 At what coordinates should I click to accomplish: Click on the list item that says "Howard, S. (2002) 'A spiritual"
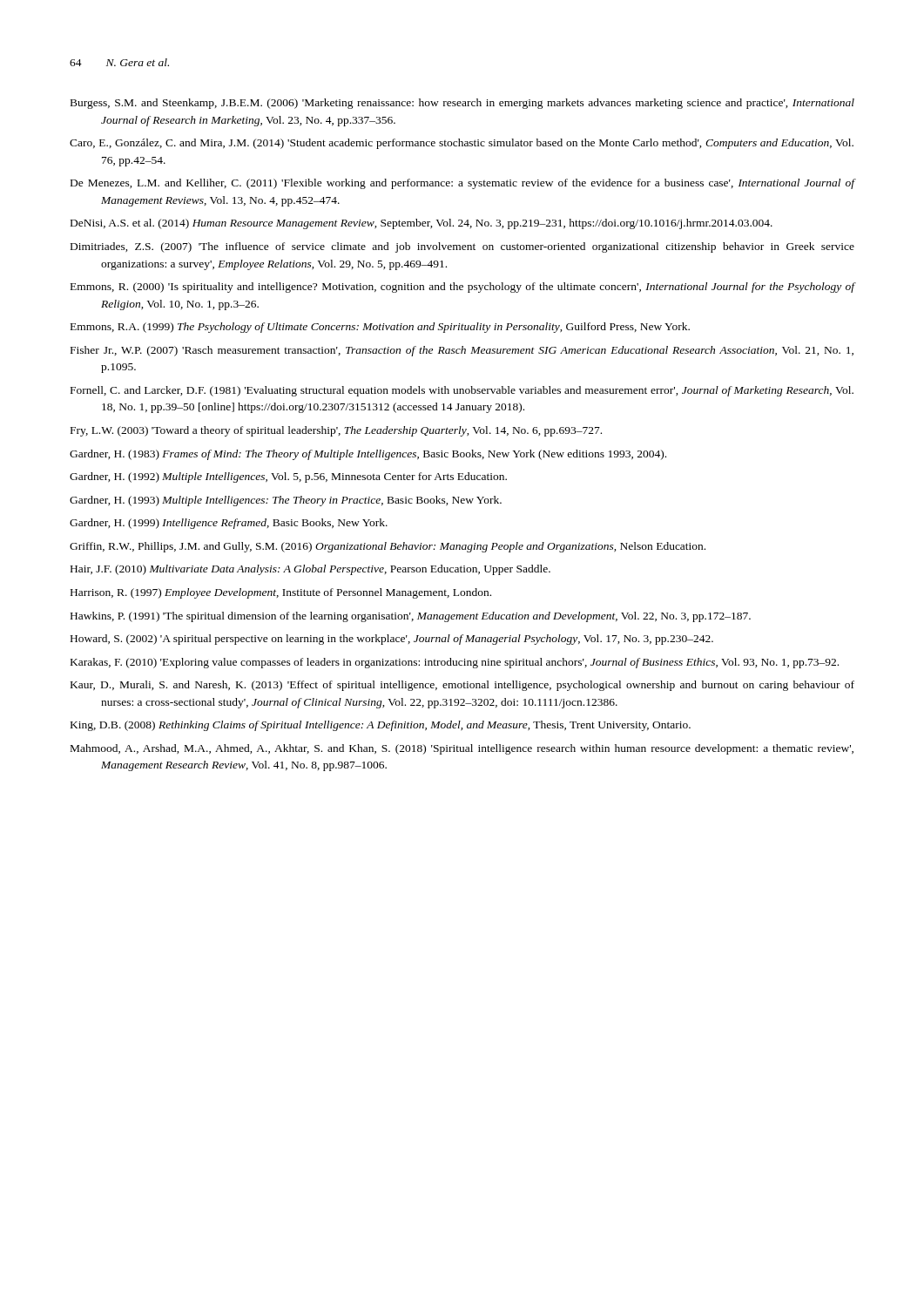click(x=392, y=638)
